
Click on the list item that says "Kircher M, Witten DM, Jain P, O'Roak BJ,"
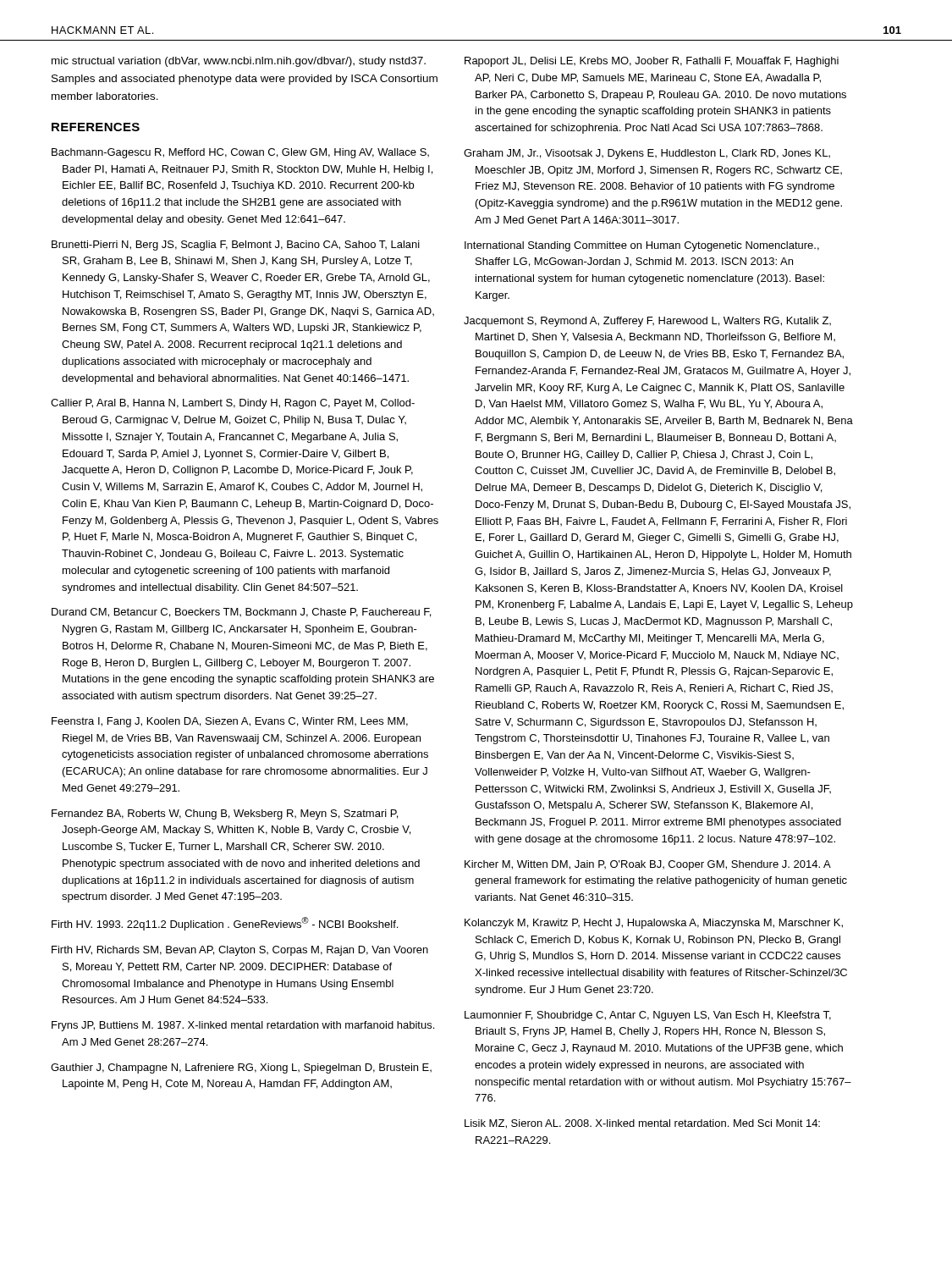pyautogui.click(x=655, y=880)
